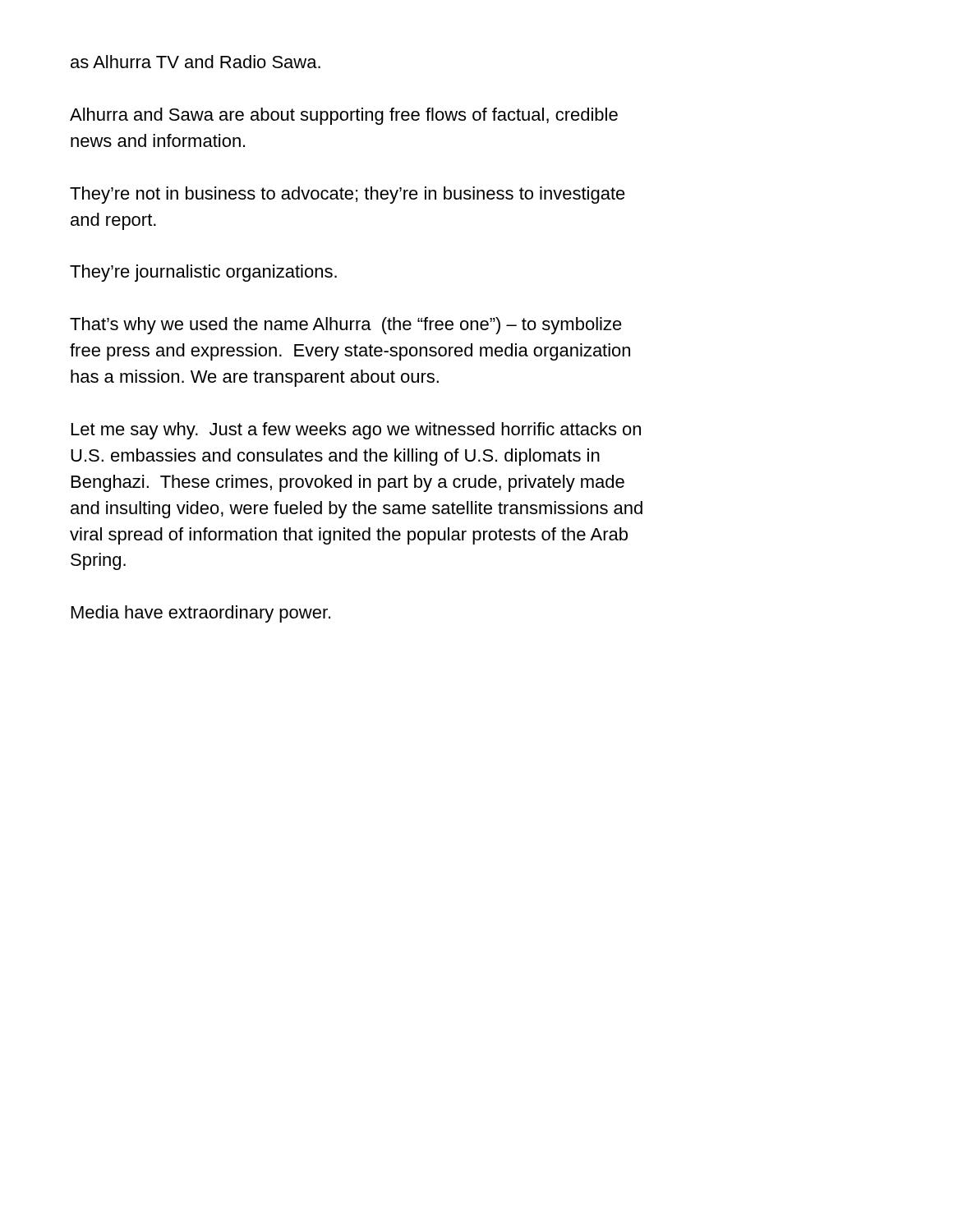The height and width of the screenshot is (1232, 953).
Task: Navigate to the text starting "as Alhurra TV and Radio"
Action: coord(196,62)
